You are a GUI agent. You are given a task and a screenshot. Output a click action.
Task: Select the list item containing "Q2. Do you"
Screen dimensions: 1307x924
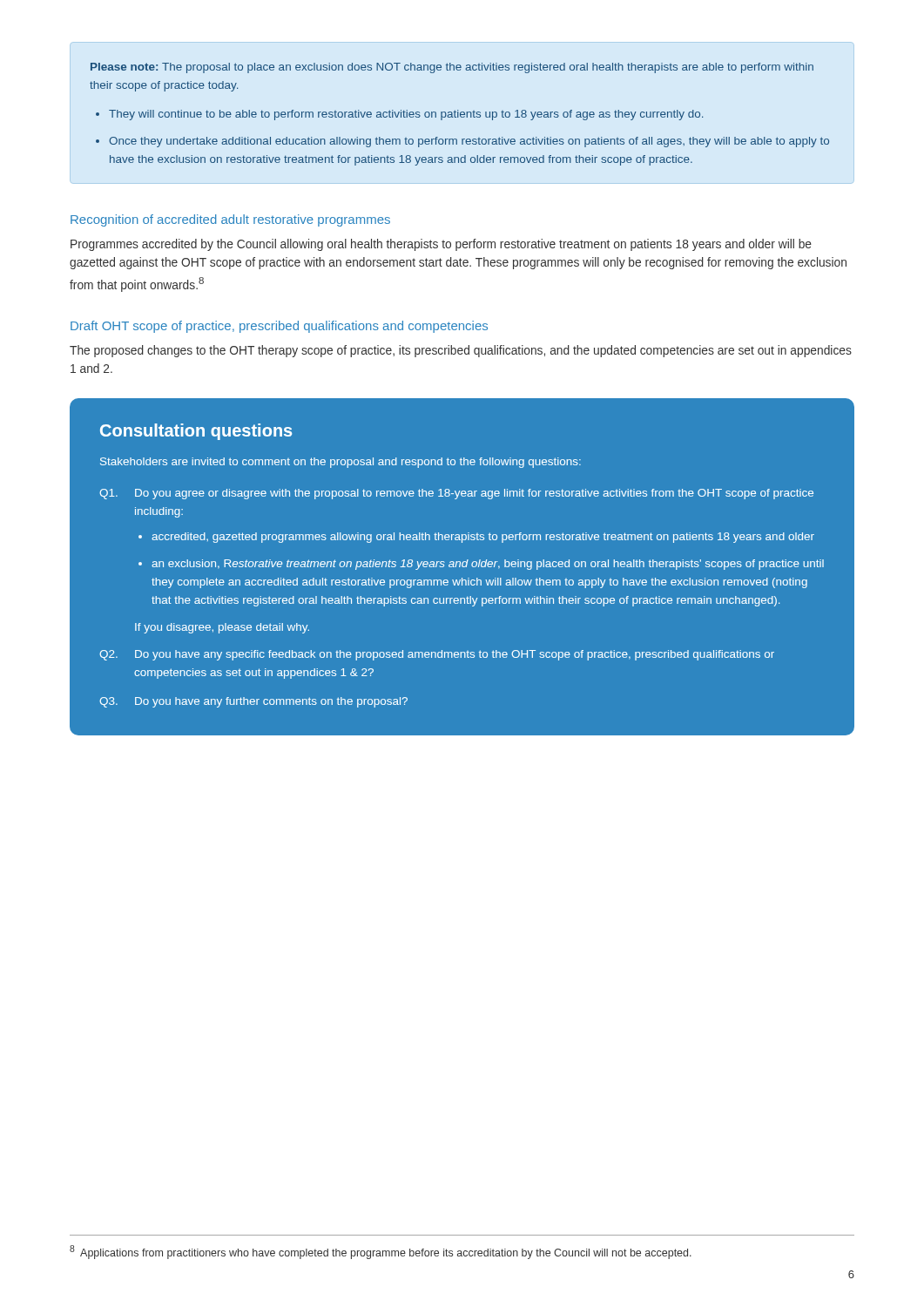(462, 664)
